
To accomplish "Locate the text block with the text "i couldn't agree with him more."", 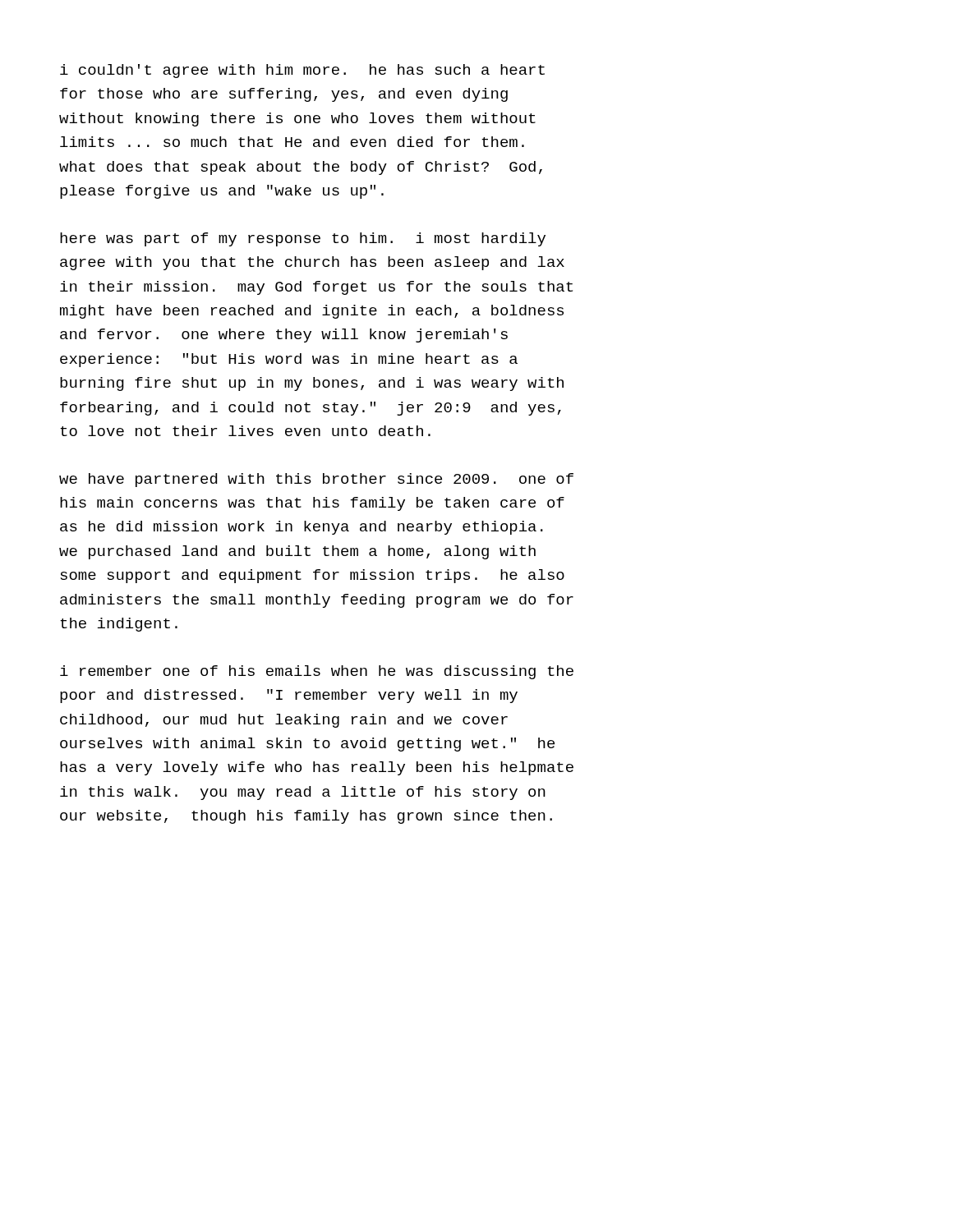I will [x=303, y=131].
